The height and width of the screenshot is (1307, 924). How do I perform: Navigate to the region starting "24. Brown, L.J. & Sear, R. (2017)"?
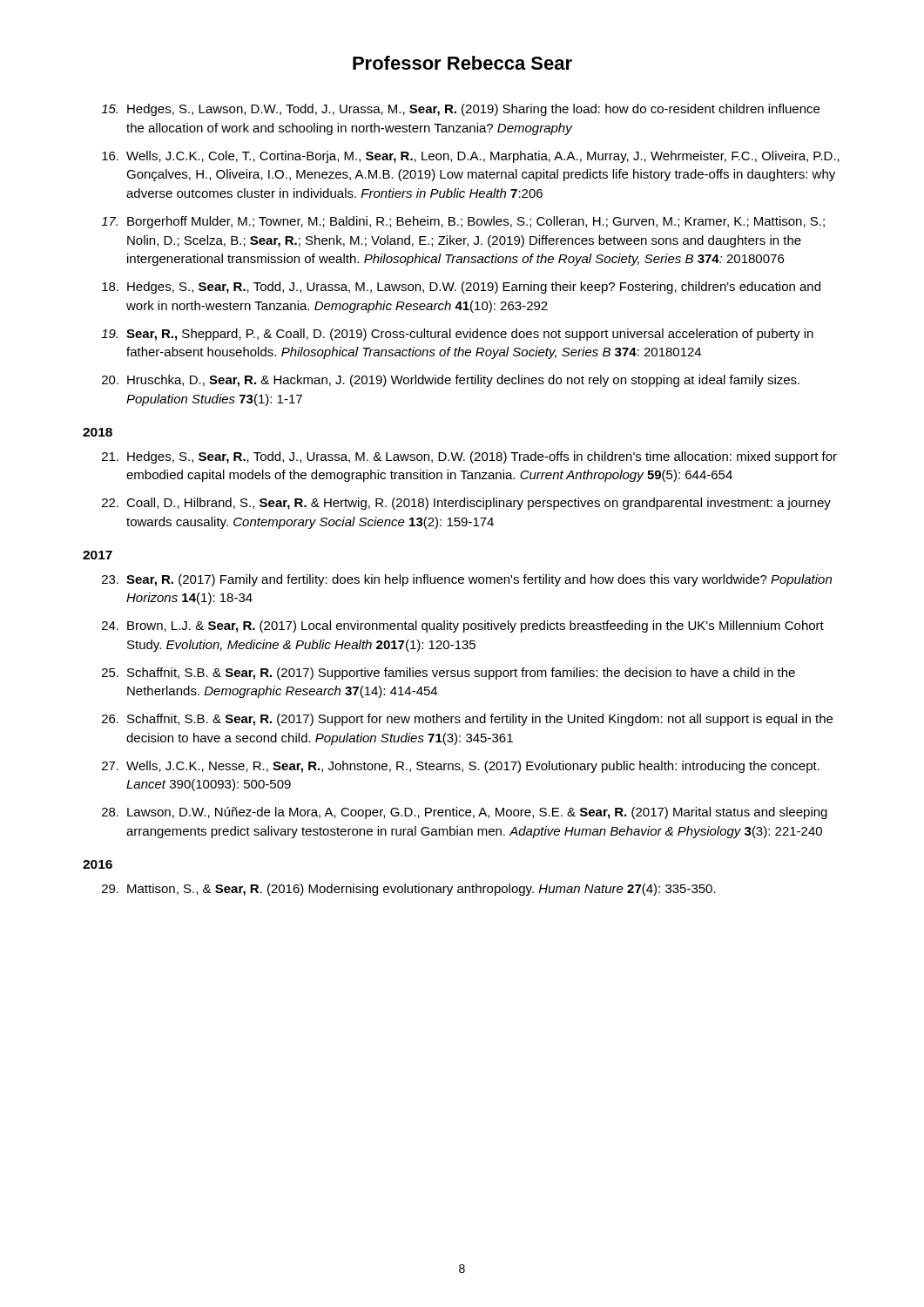pyautogui.click(x=462, y=635)
